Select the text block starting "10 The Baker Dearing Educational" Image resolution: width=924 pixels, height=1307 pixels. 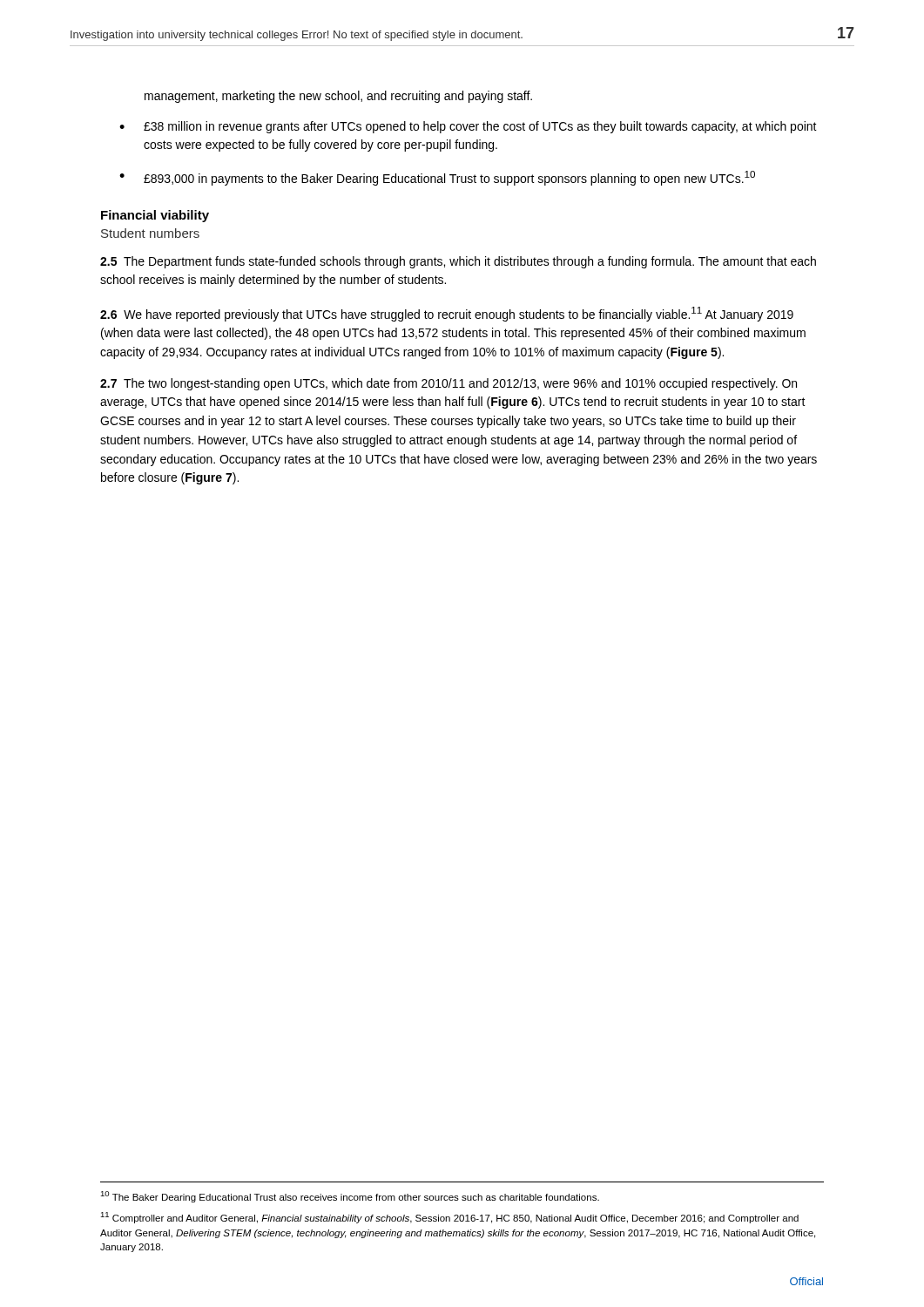pyautogui.click(x=350, y=1195)
